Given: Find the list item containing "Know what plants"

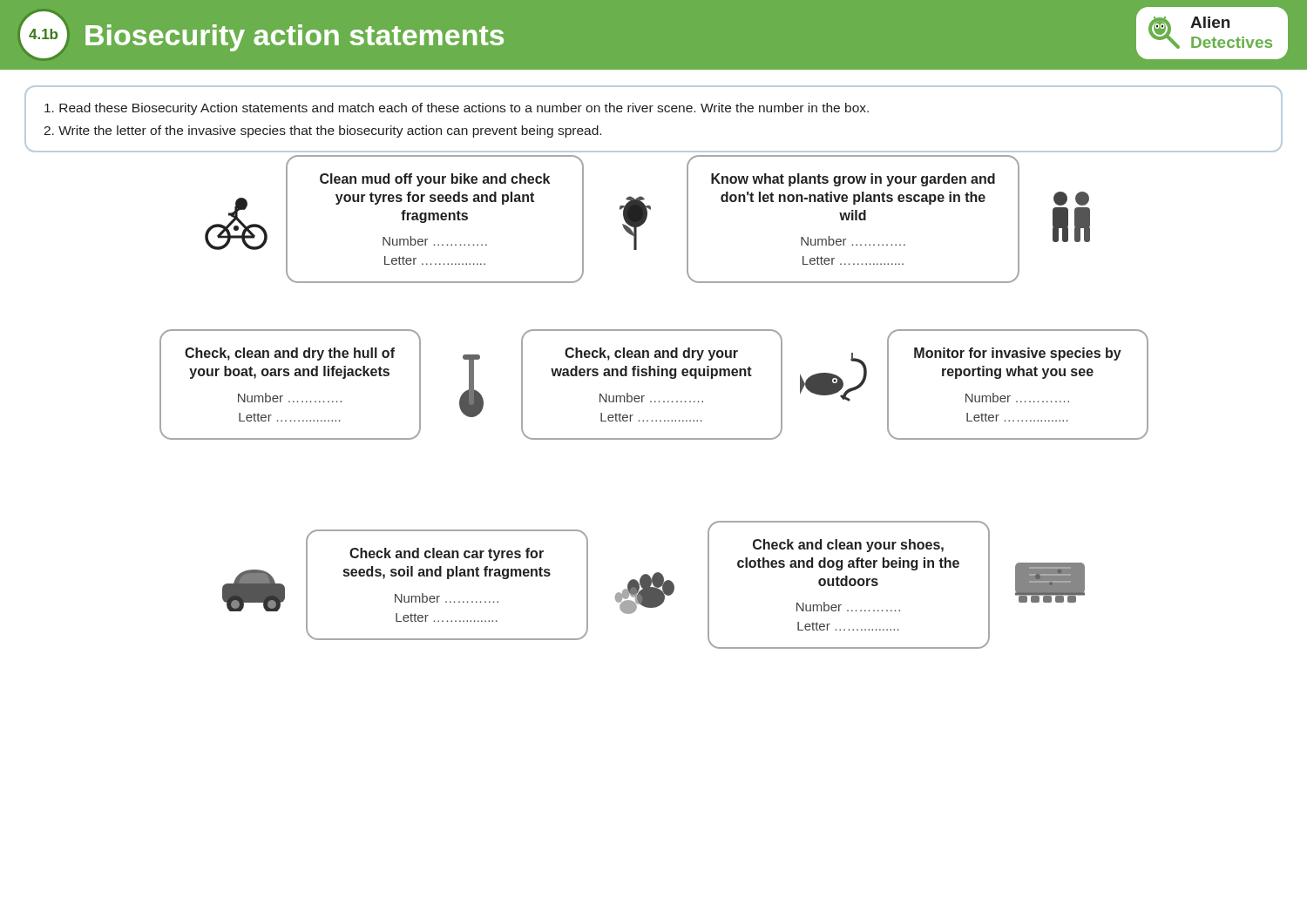Looking at the screenshot, I should point(853,219).
